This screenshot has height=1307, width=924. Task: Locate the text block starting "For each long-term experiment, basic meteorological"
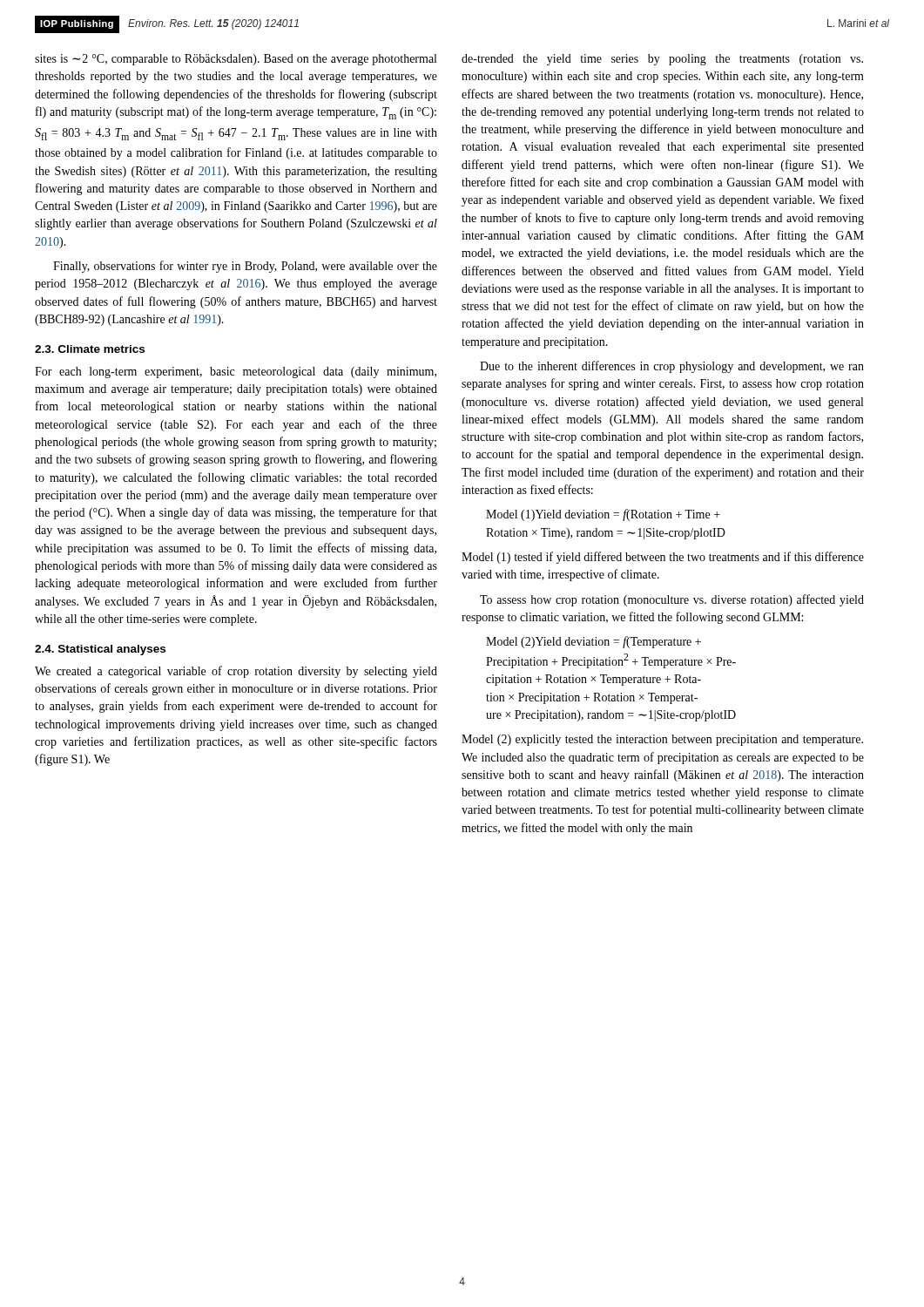tap(236, 496)
